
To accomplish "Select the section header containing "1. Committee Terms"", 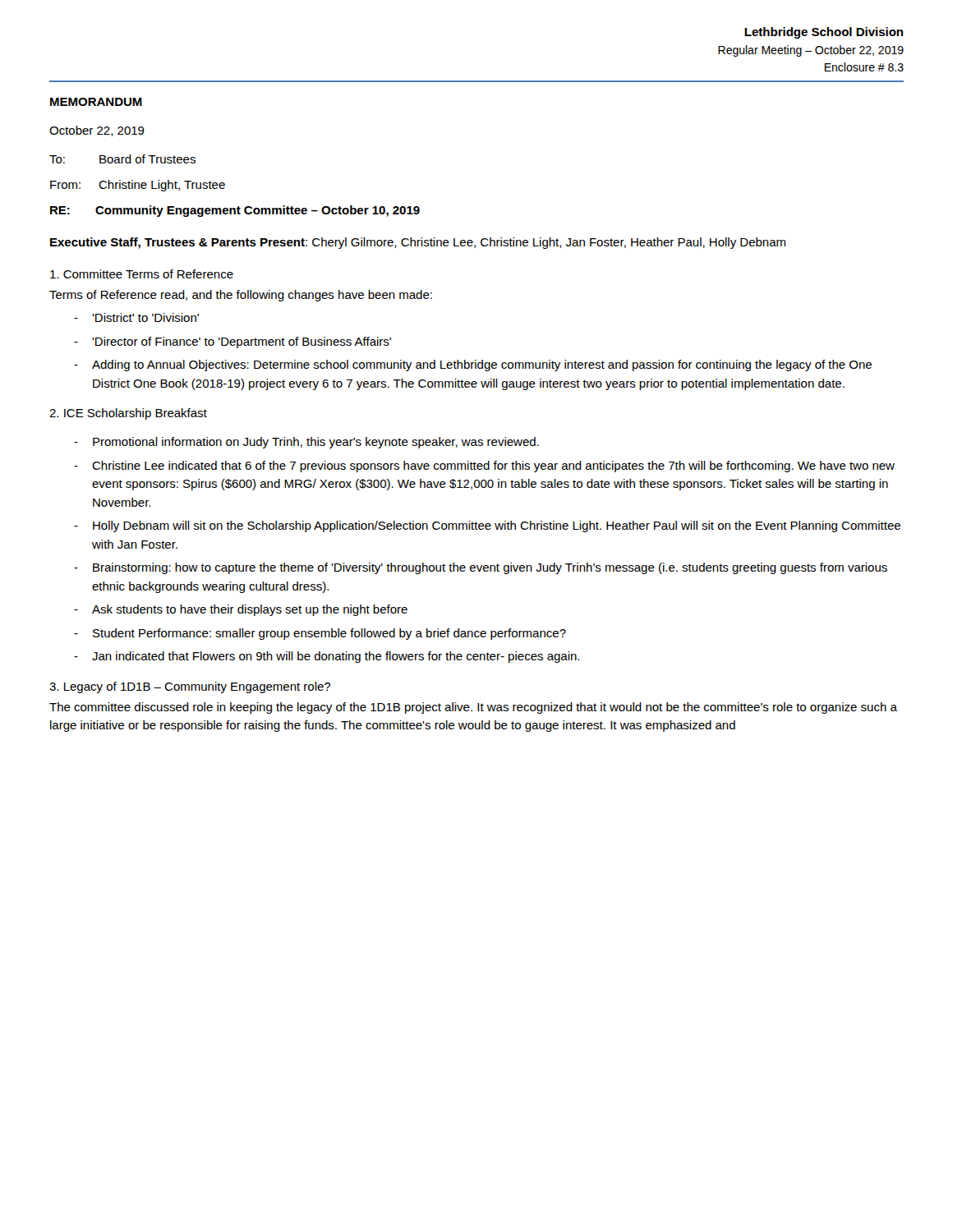I will tap(141, 274).
